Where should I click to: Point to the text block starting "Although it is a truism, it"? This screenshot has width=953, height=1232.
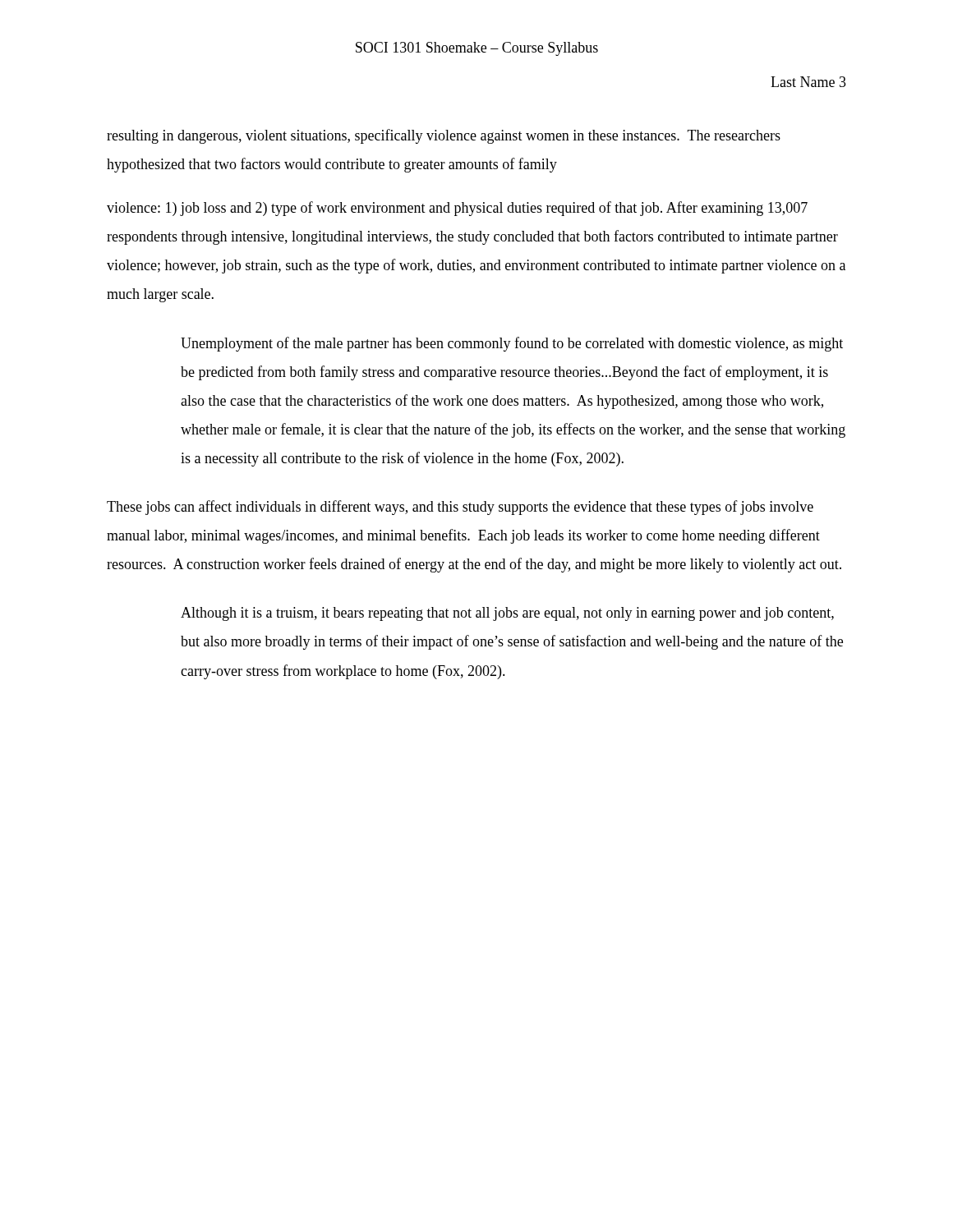click(x=512, y=642)
